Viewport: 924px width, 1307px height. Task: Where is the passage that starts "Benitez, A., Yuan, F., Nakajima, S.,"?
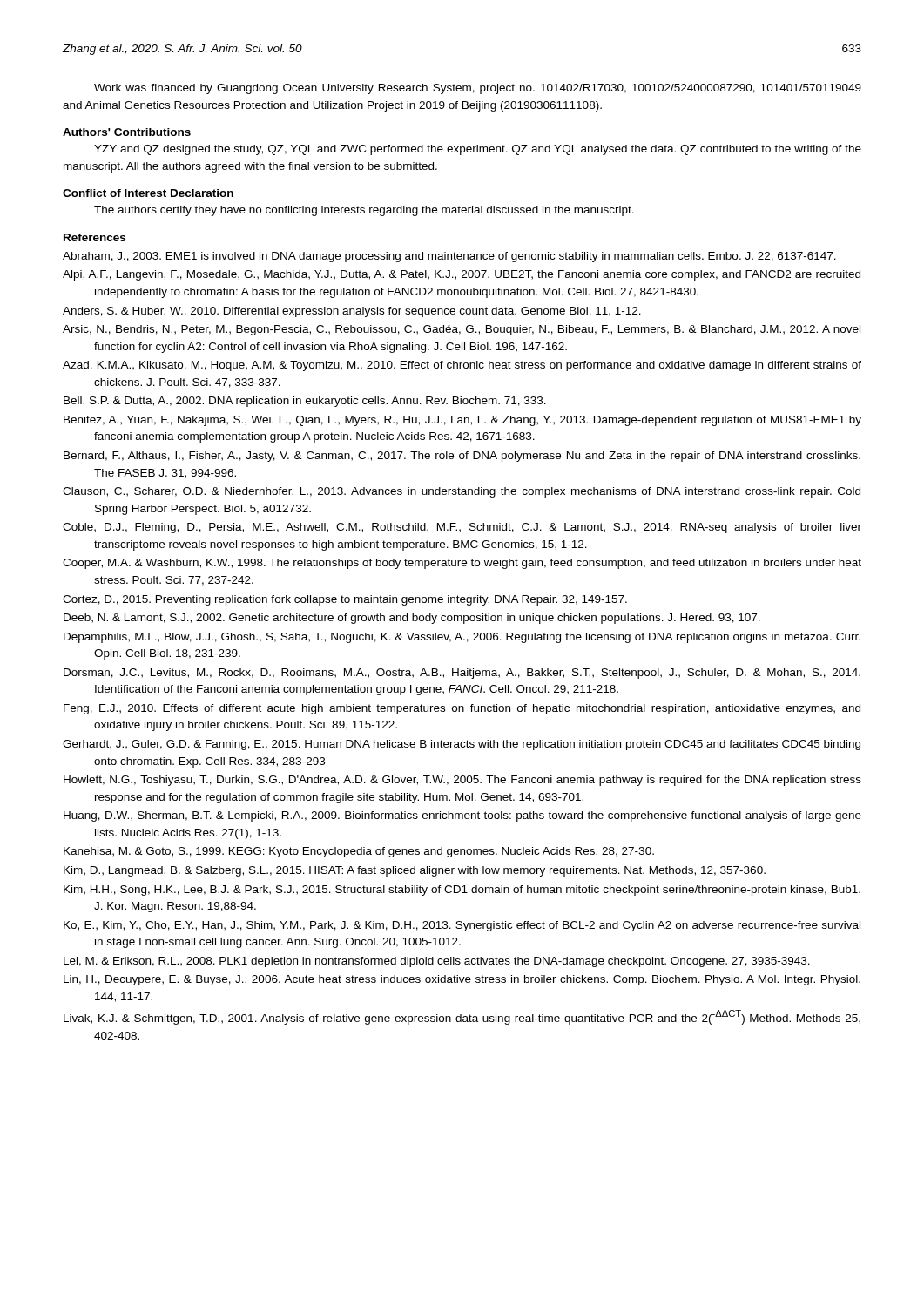[x=462, y=428]
